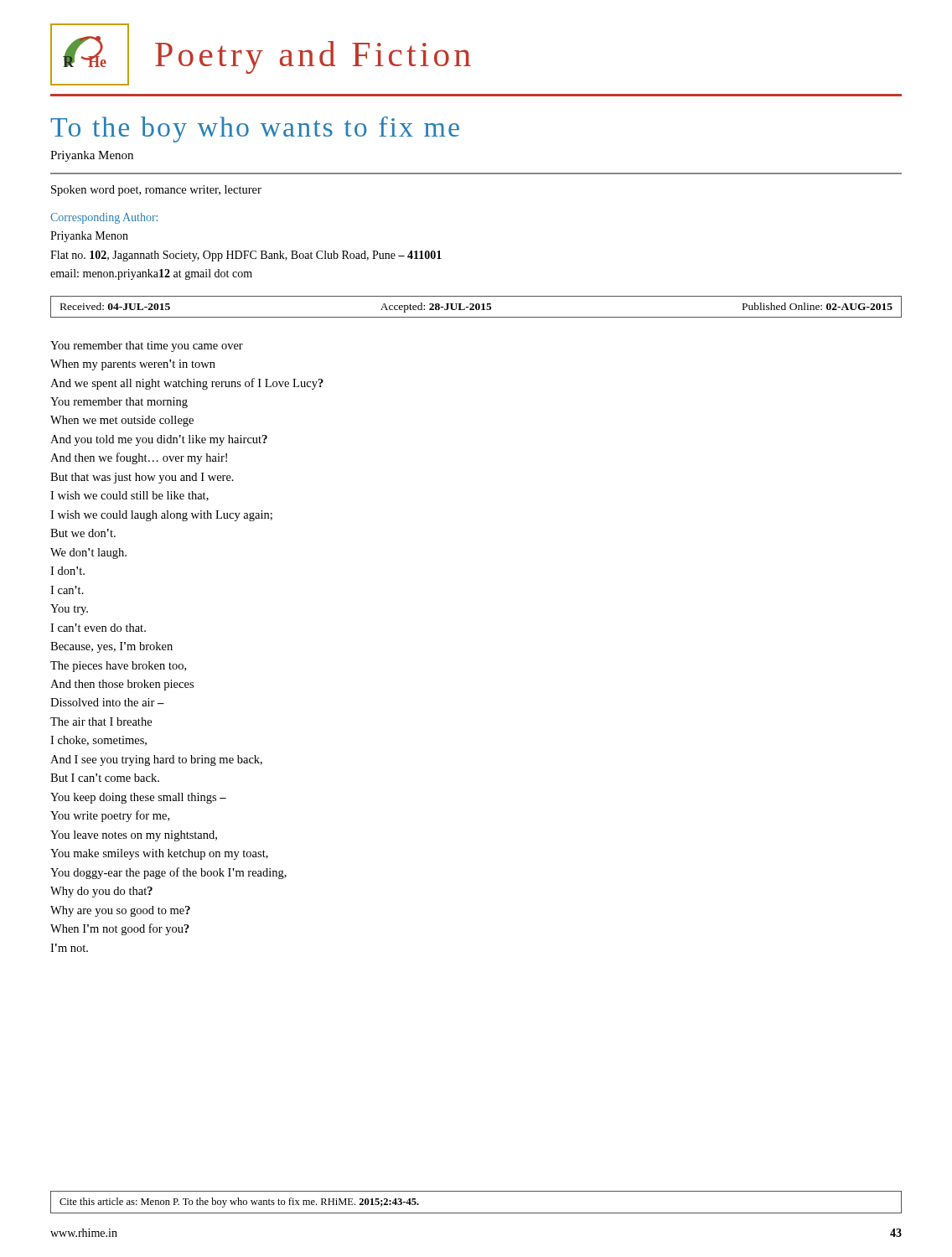Select the title containing "Poetry and Fiction"

(314, 54)
